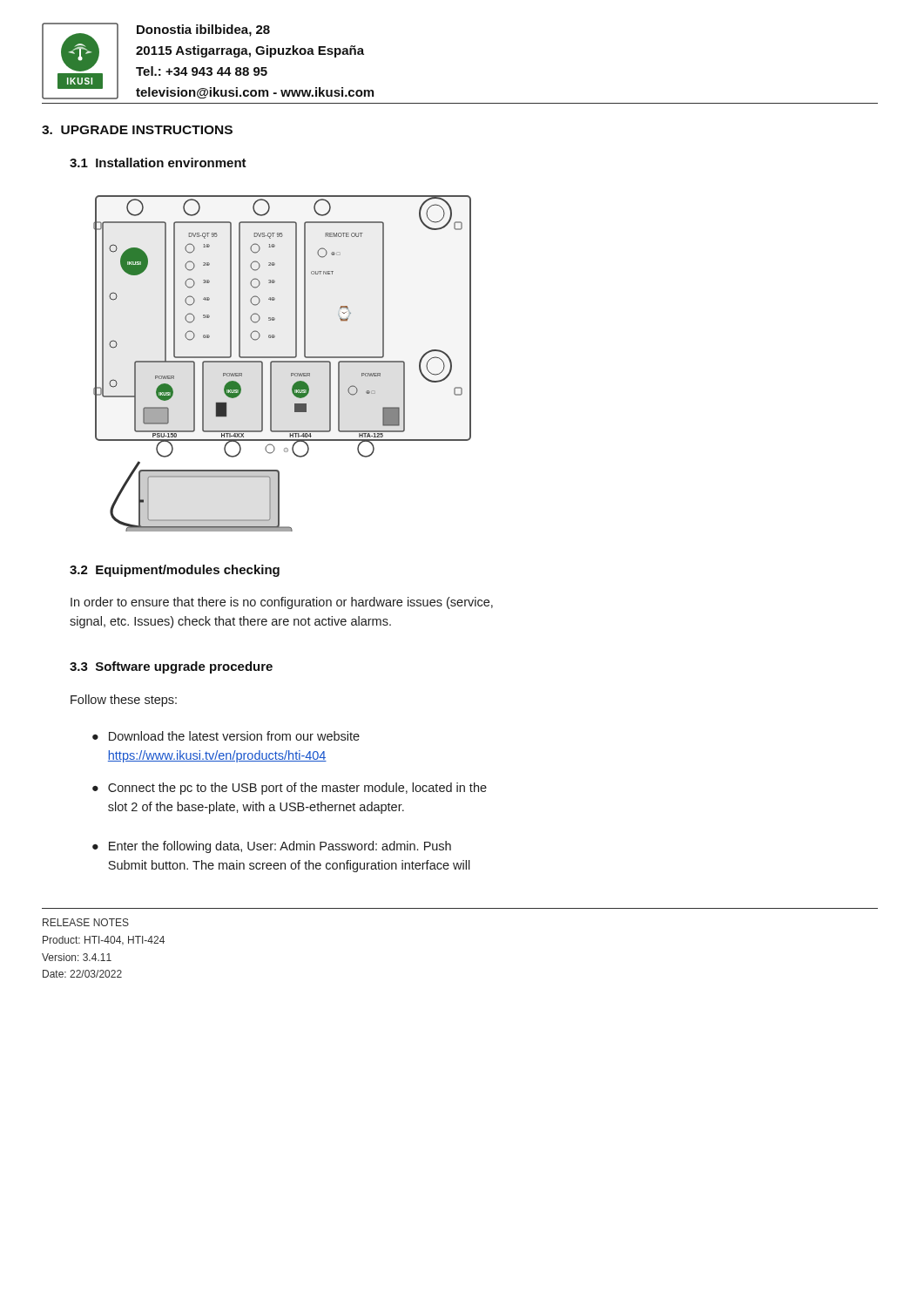
Task: Locate the text starting "3.1 Installation environment"
Action: click(x=158, y=163)
